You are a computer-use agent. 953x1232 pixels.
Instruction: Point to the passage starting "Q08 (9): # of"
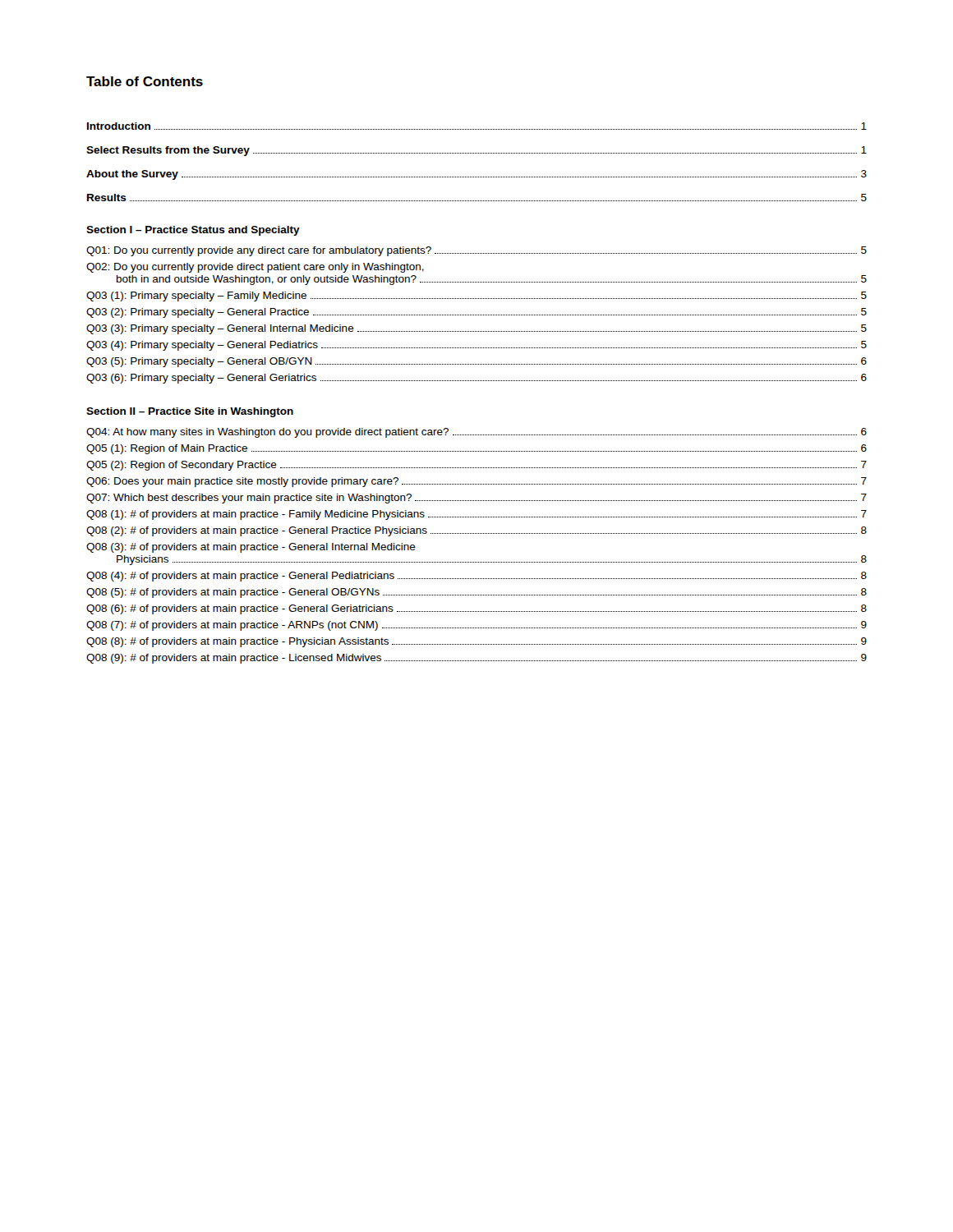(x=476, y=658)
